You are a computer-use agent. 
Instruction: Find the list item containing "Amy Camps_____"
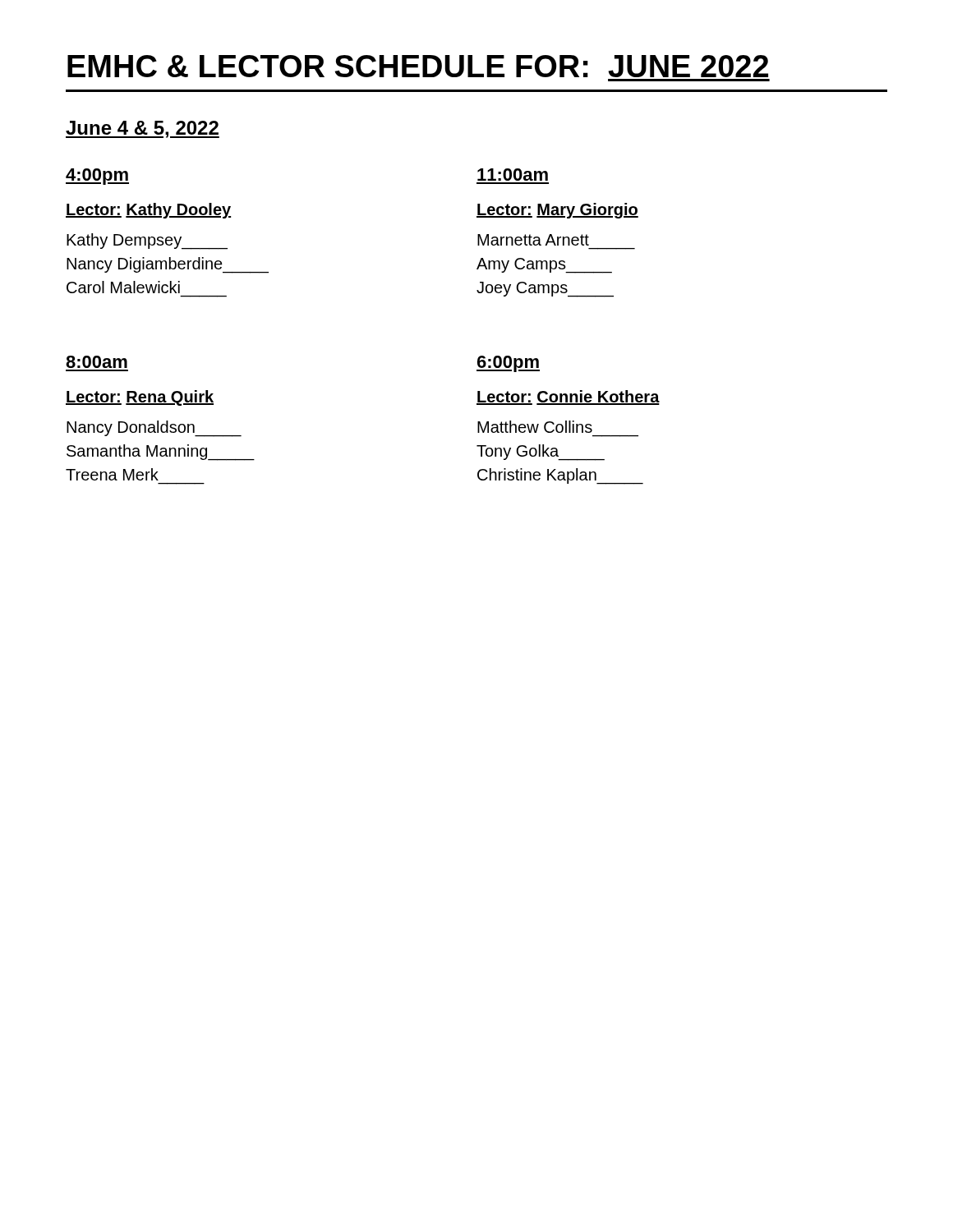pos(544,266)
